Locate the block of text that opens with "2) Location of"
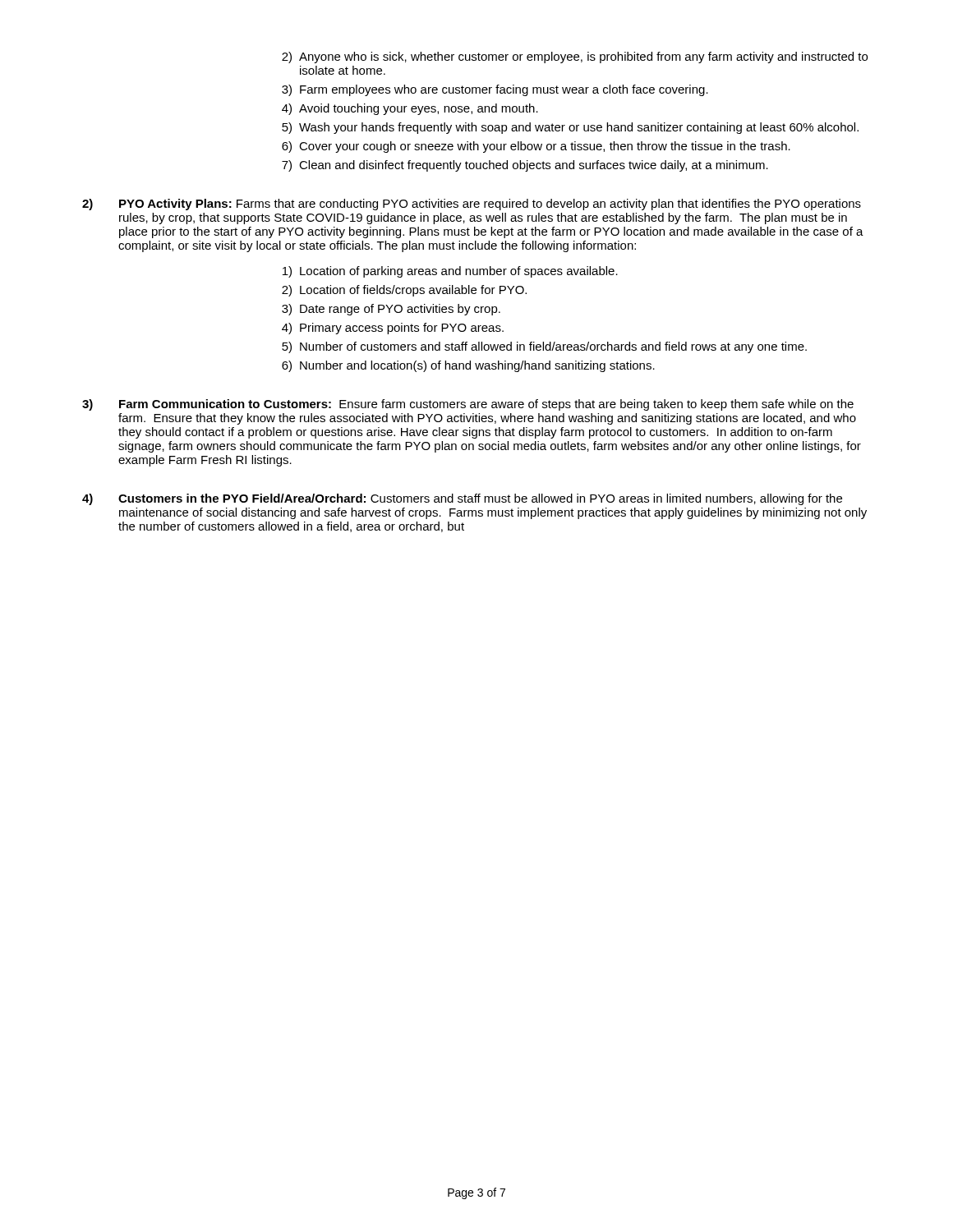Screen dimensions: 1232x953 (x=404, y=291)
